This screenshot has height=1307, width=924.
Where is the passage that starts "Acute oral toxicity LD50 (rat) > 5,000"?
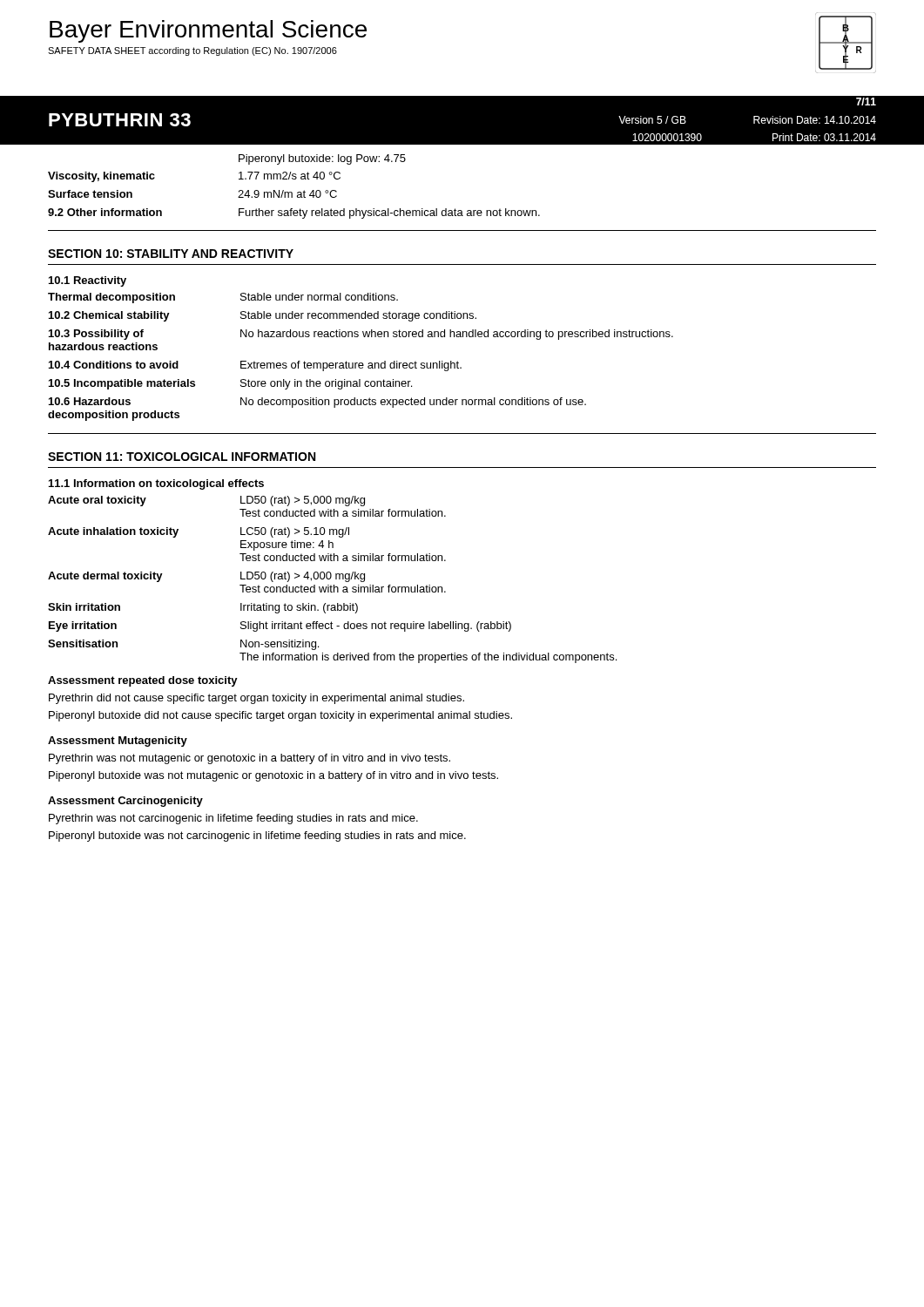(247, 506)
